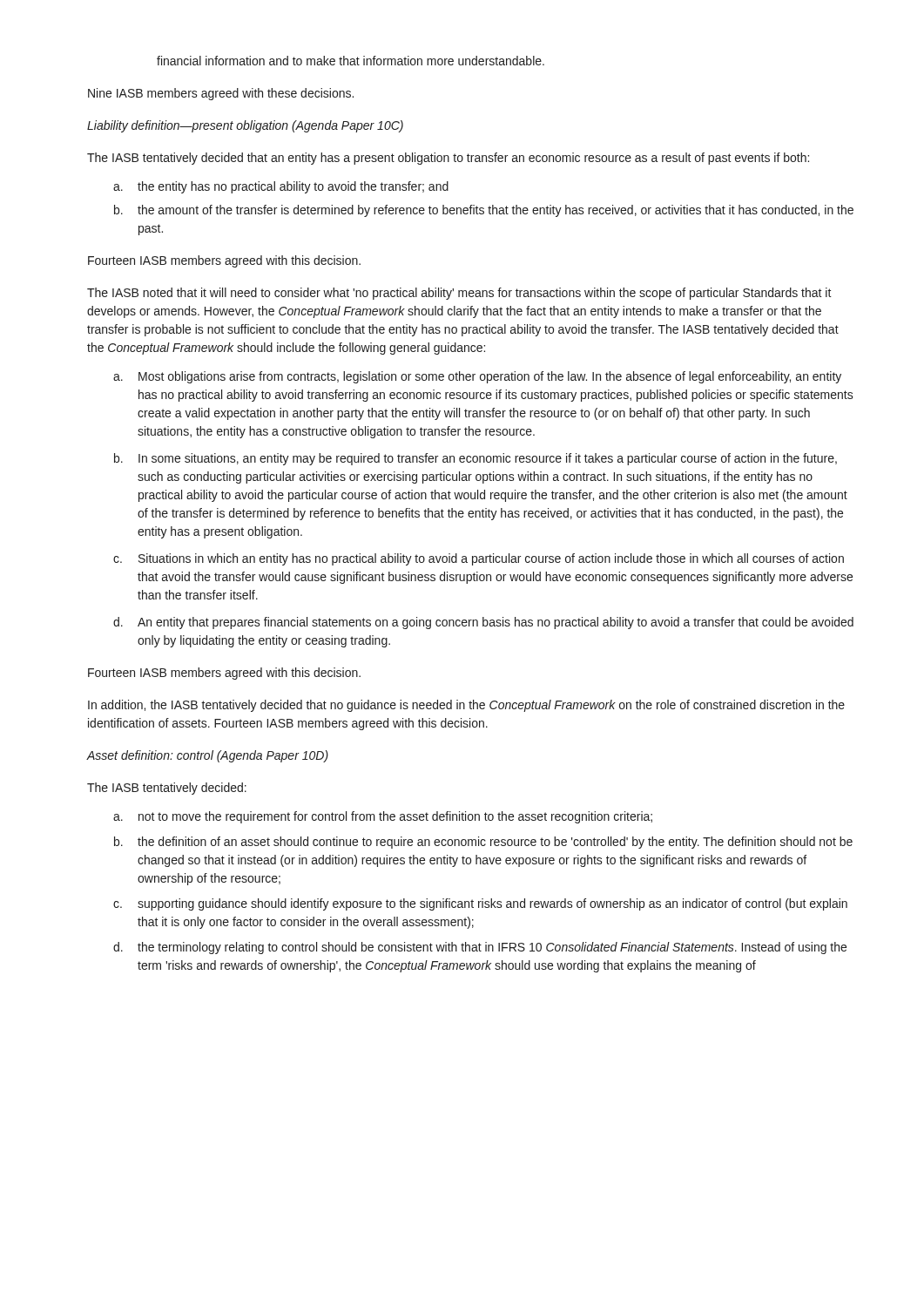Screen dimensions: 1307x924
Task: Select the text that says "The IASB tentatively decided:"
Action: coord(167,788)
